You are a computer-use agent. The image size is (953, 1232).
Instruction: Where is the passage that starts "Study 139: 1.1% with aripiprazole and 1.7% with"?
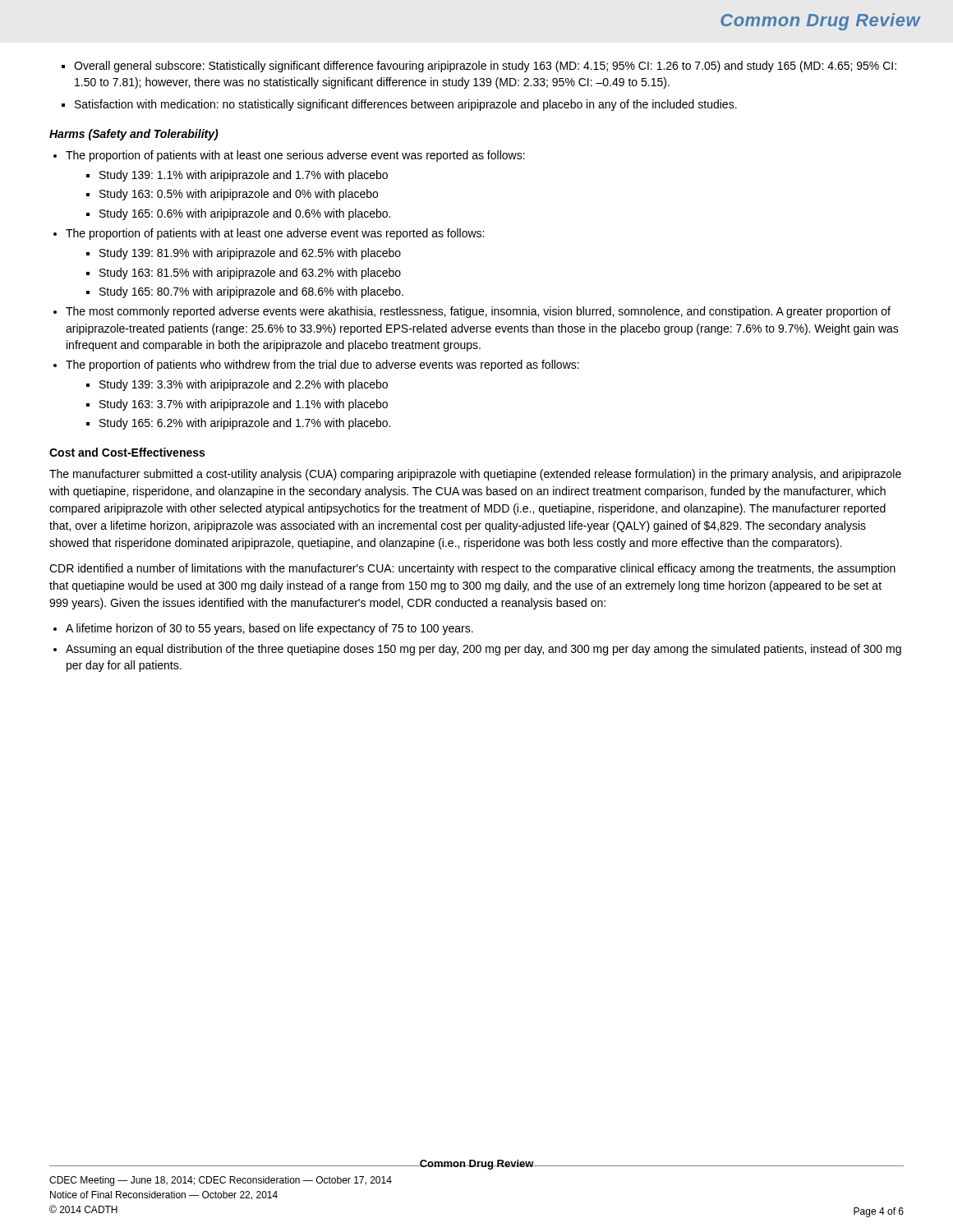click(x=243, y=175)
